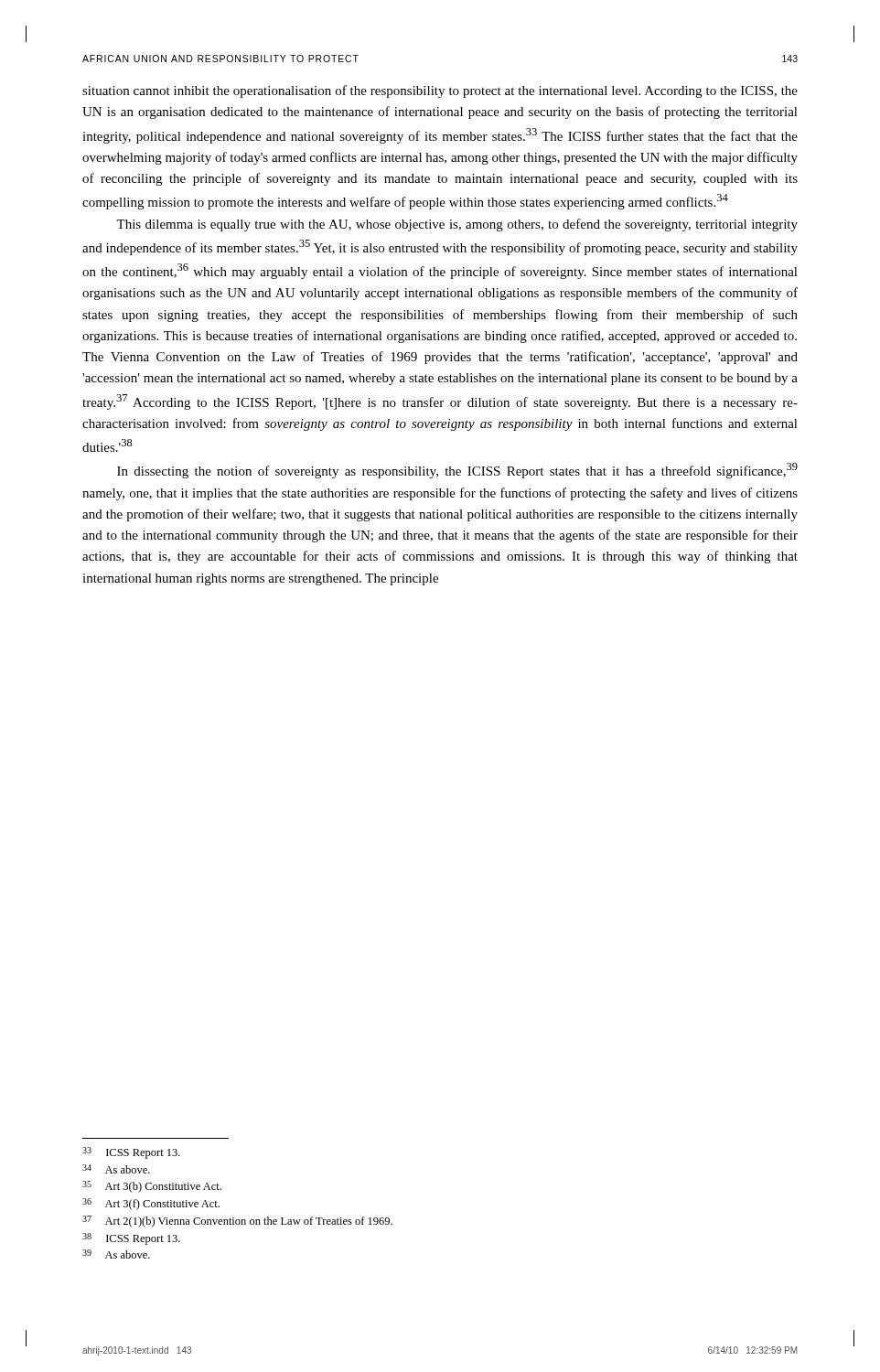Viewport: 880px width, 1372px height.
Task: Navigate to the element starting "35 Art 3(b) Constitutive"
Action: (x=152, y=1187)
